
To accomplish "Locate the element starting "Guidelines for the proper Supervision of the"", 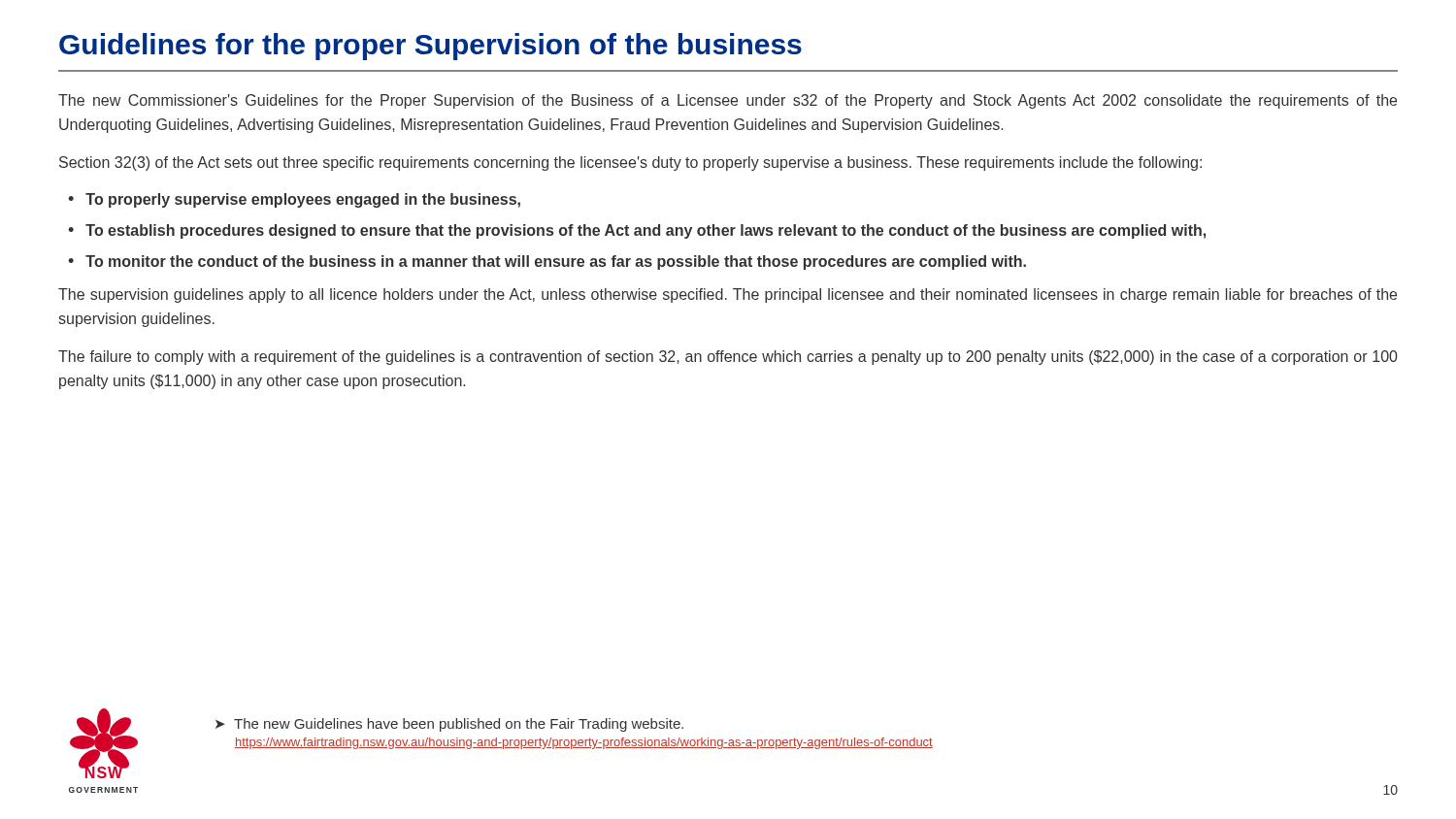I will click(728, 50).
